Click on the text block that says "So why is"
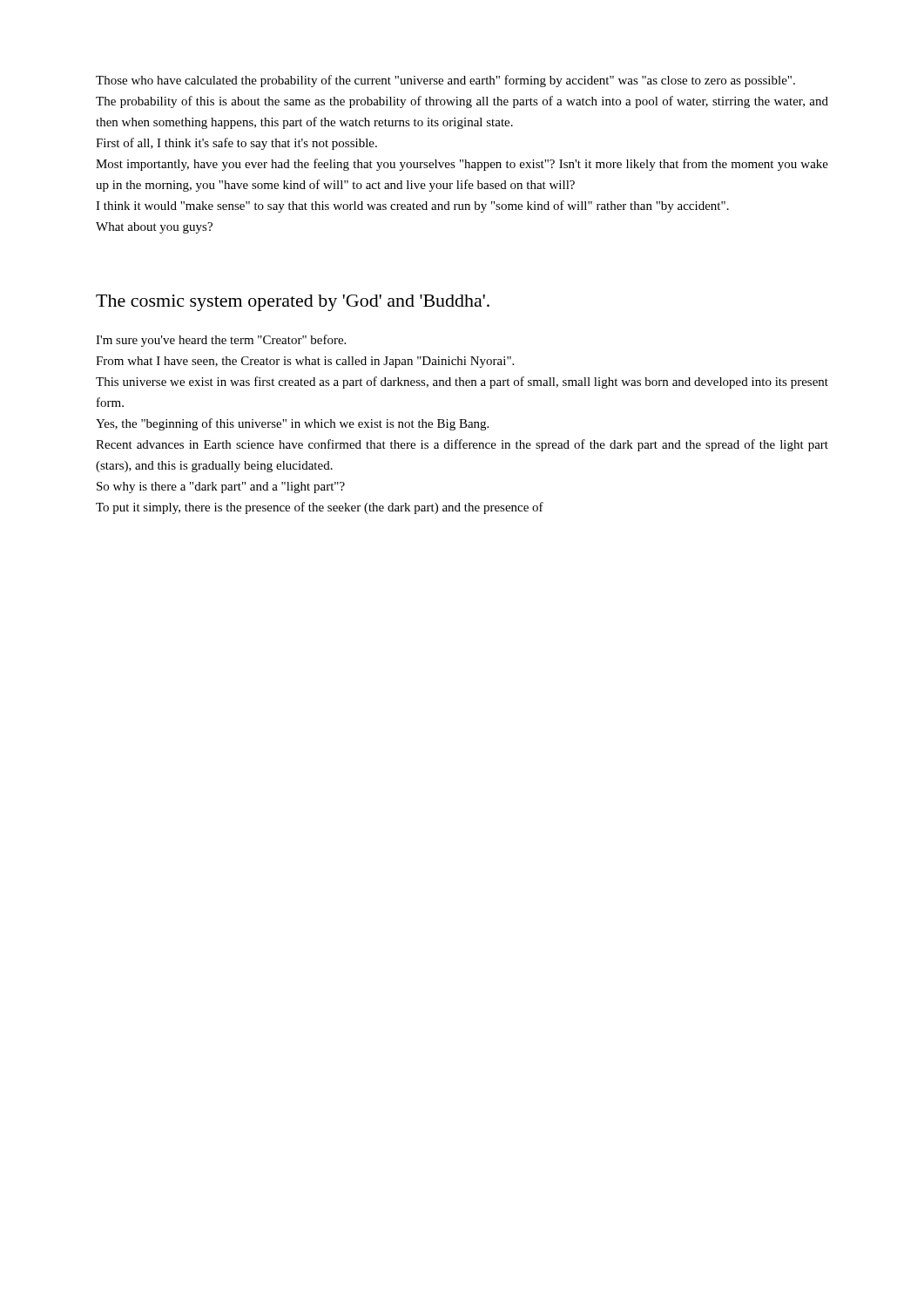The image size is (924, 1307). pyautogui.click(x=220, y=486)
